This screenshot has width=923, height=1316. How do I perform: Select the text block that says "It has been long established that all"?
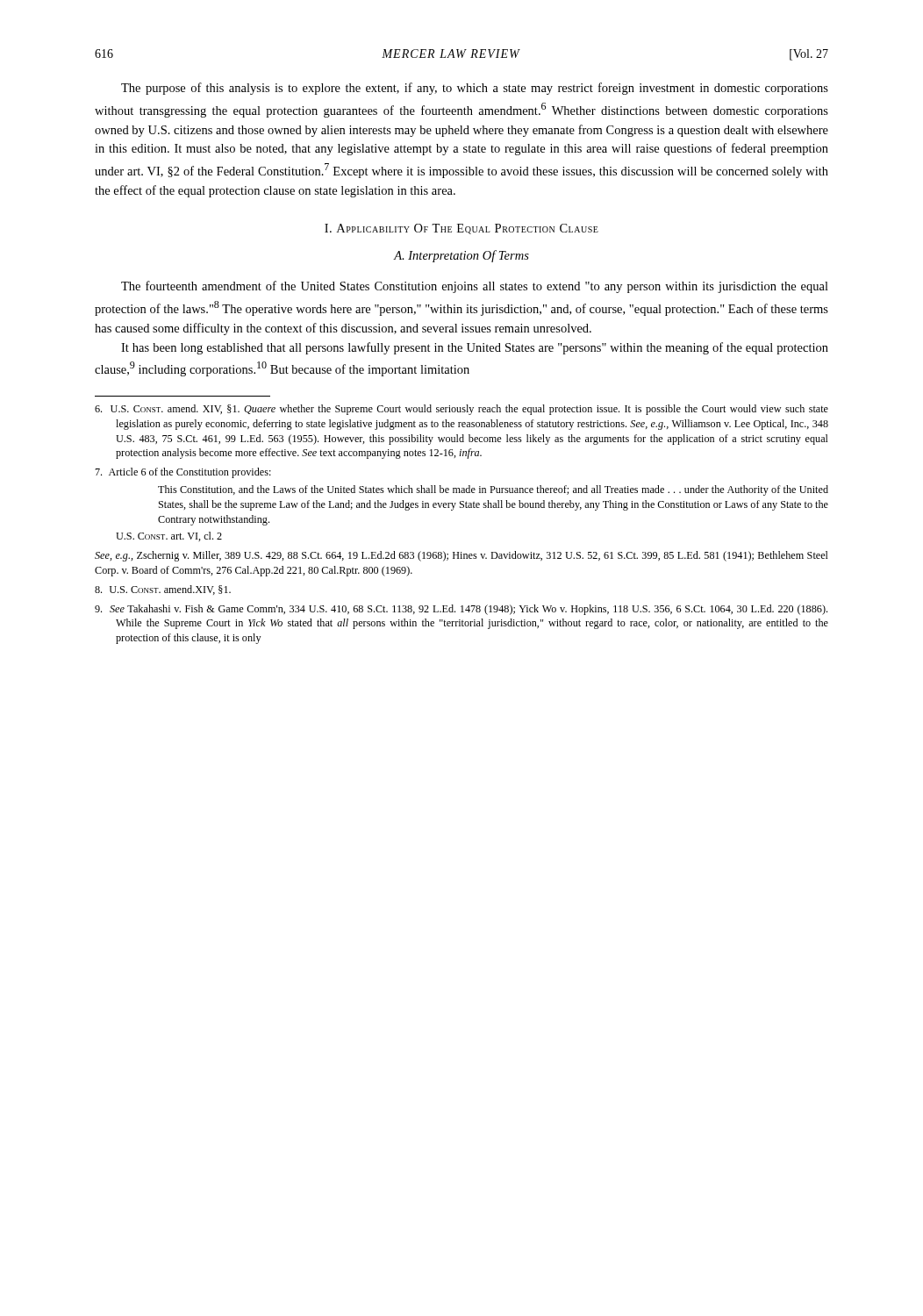tap(462, 359)
